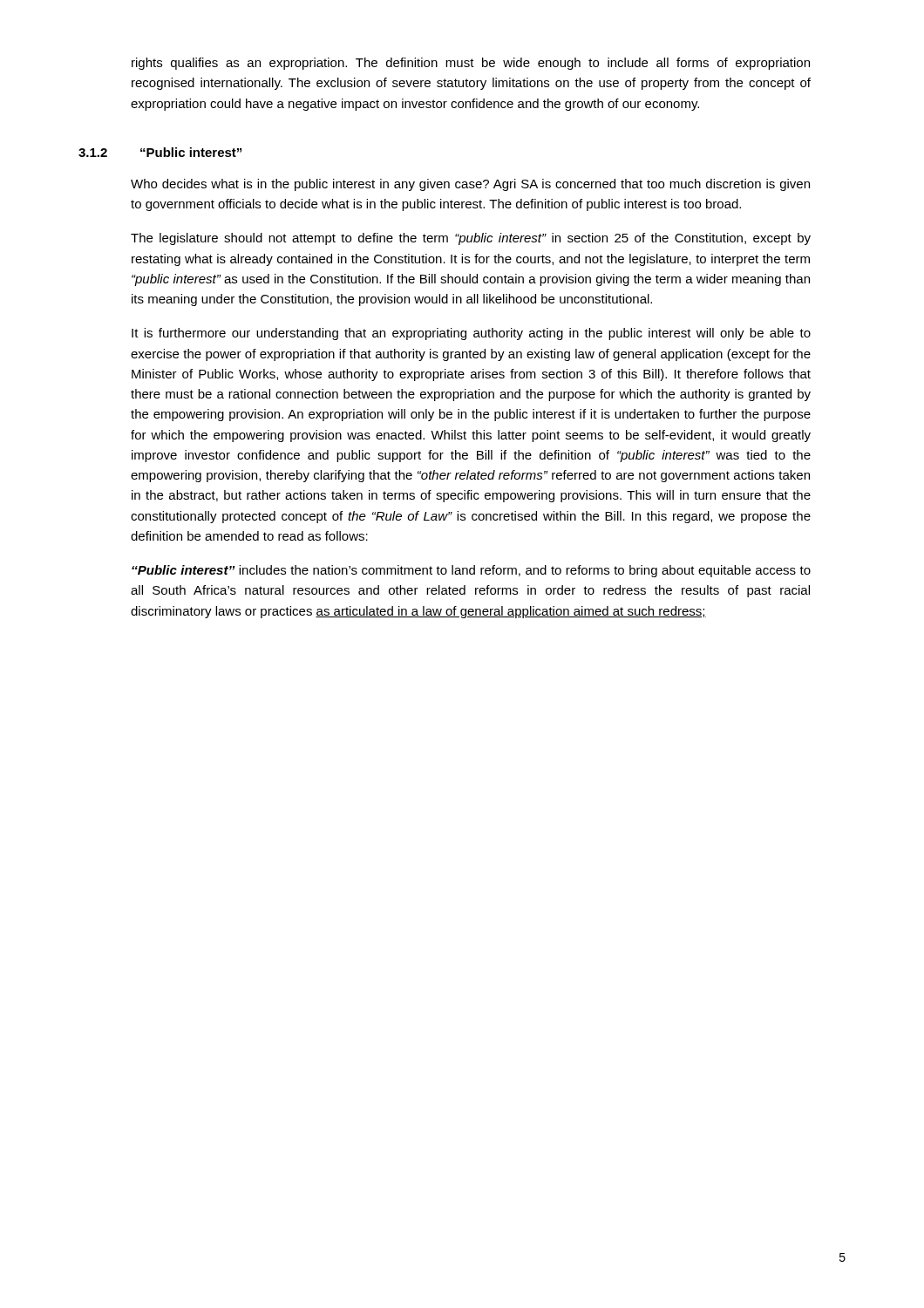The image size is (924, 1308).
Task: Click the passage that begins "rights qualifies as an expropriation. The definition must"
Action: pyautogui.click(x=471, y=83)
